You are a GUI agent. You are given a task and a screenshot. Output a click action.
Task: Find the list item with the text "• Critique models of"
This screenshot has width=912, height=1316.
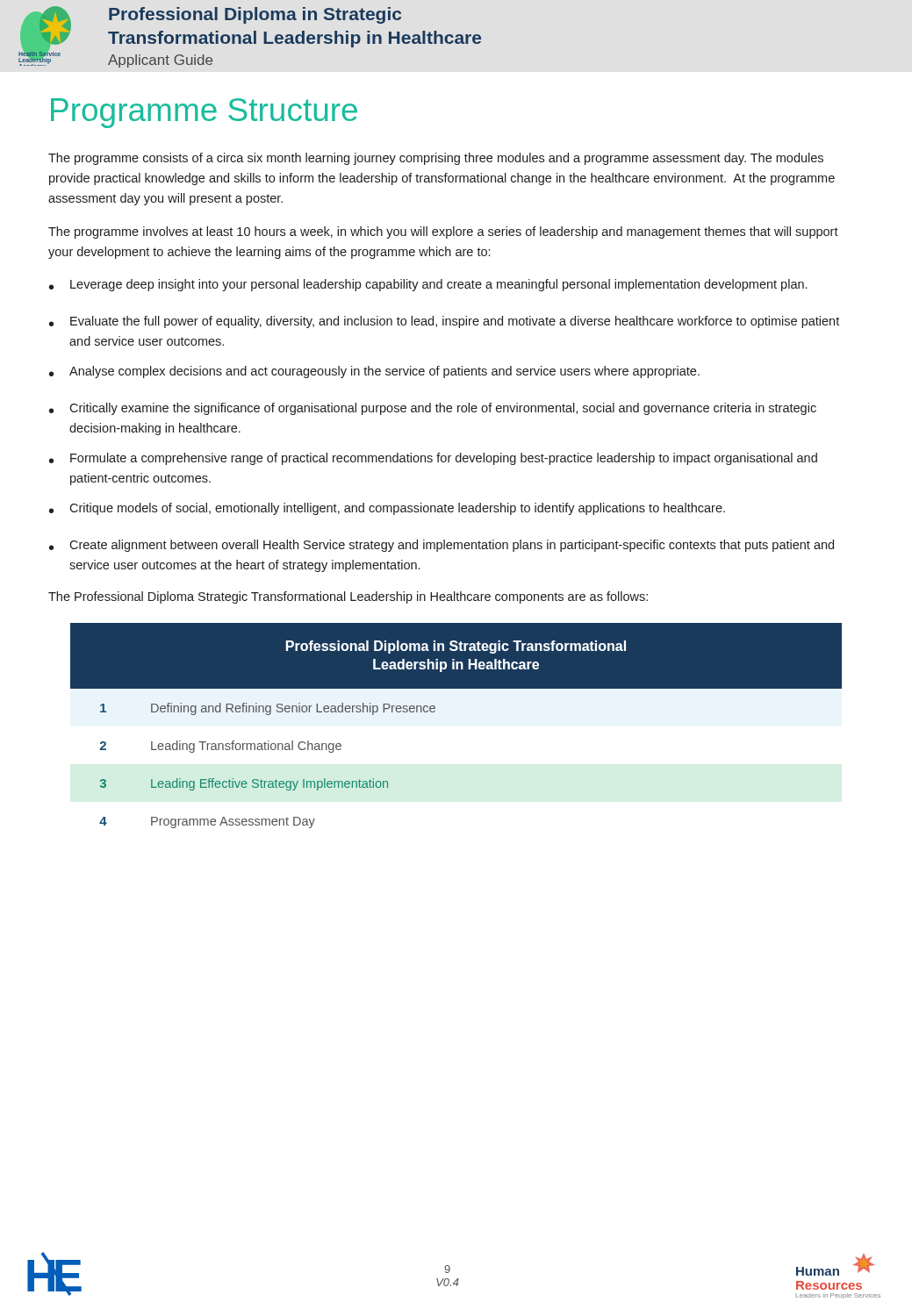pyautogui.click(x=387, y=512)
